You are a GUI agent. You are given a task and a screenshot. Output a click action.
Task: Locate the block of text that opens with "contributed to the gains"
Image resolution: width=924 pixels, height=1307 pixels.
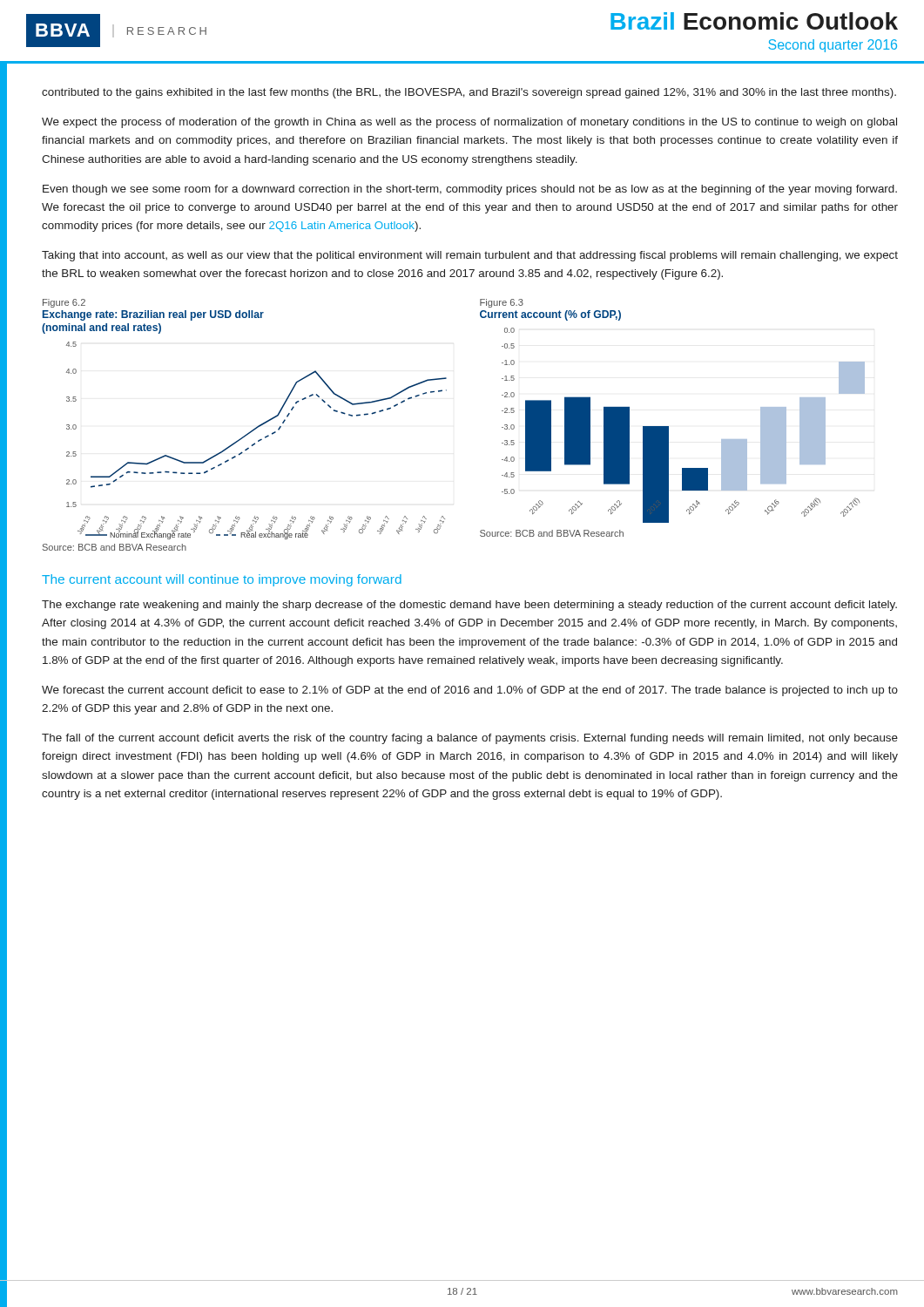tap(469, 92)
